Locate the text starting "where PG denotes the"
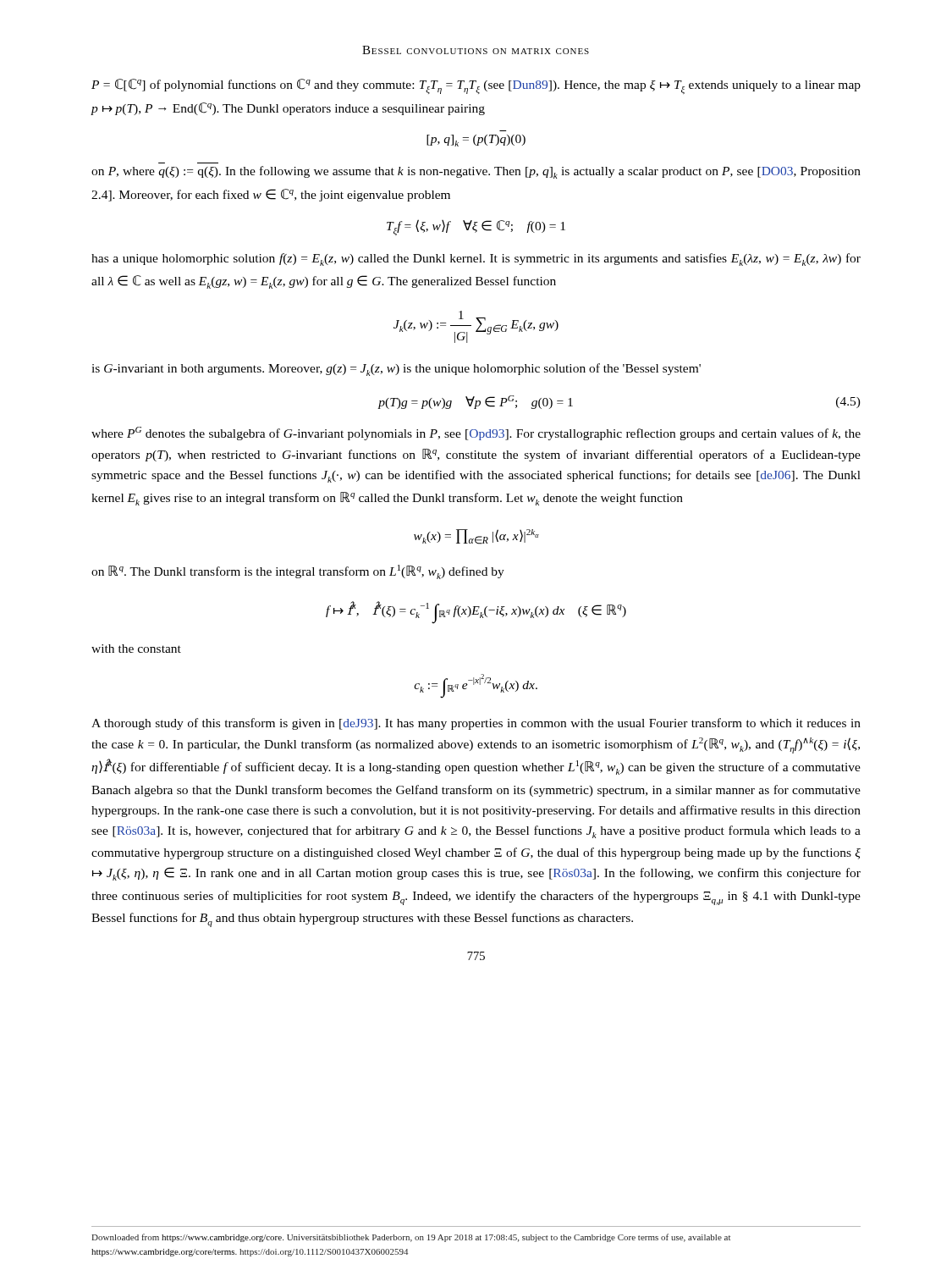The height and width of the screenshot is (1270, 952). tap(476, 466)
